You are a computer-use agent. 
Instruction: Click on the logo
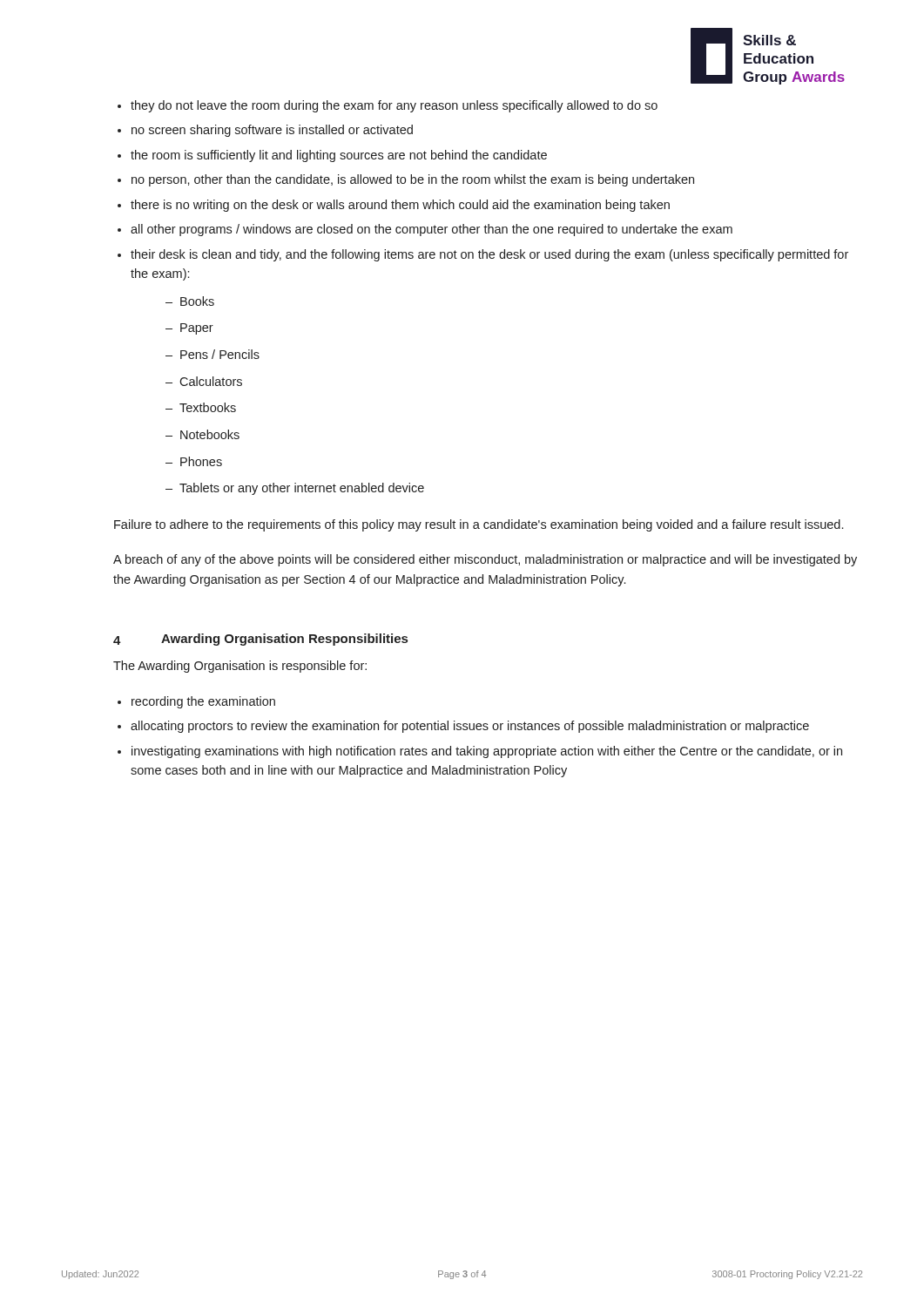[x=780, y=60]
